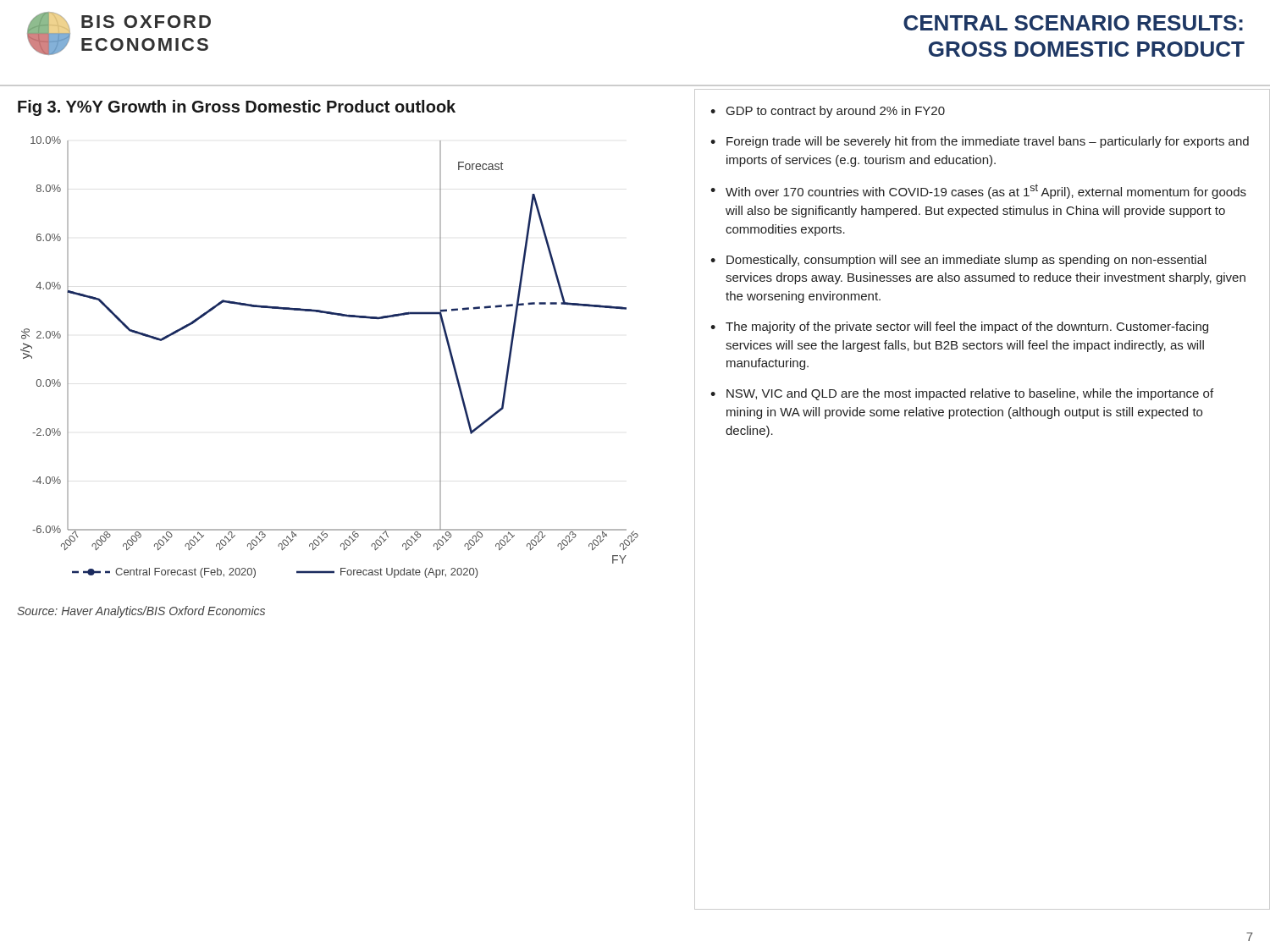The image size is (1270, 952).
Task: Find the block on this page that starts "• GDP to contract by around"
Action: pos(828,111)
